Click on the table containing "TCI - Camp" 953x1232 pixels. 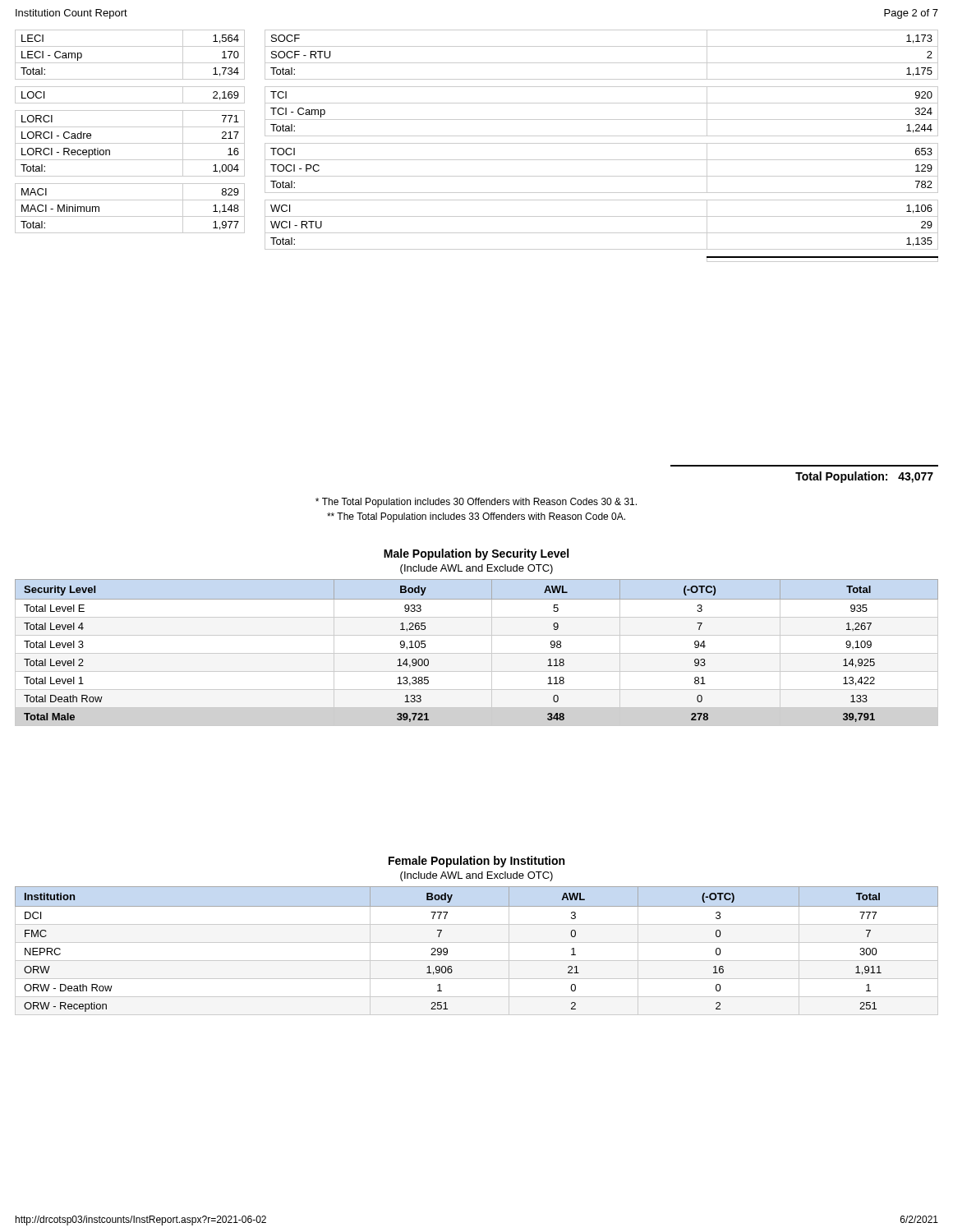click(x=601, y=146)
